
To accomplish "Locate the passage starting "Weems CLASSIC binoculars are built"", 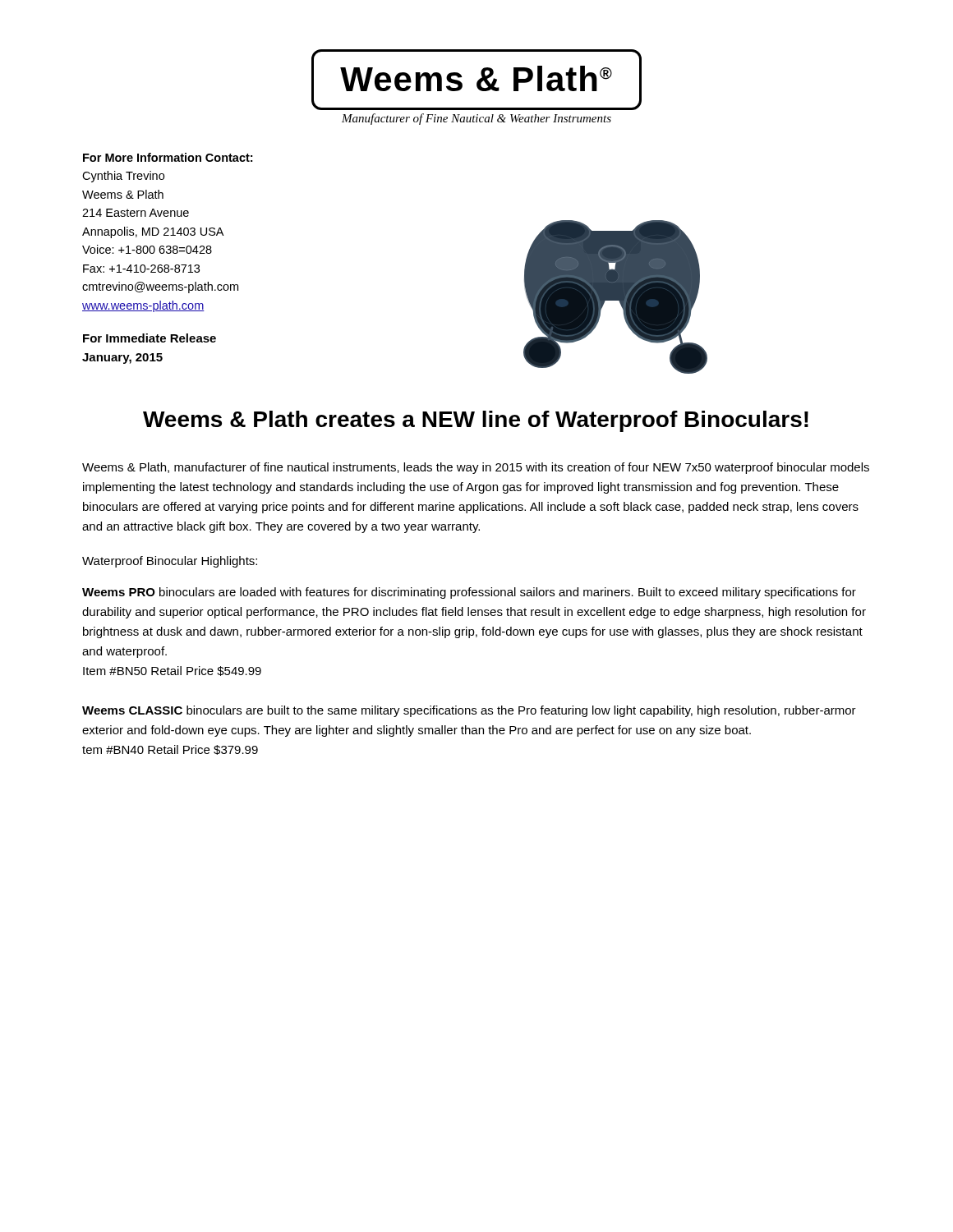I will 469,730.
